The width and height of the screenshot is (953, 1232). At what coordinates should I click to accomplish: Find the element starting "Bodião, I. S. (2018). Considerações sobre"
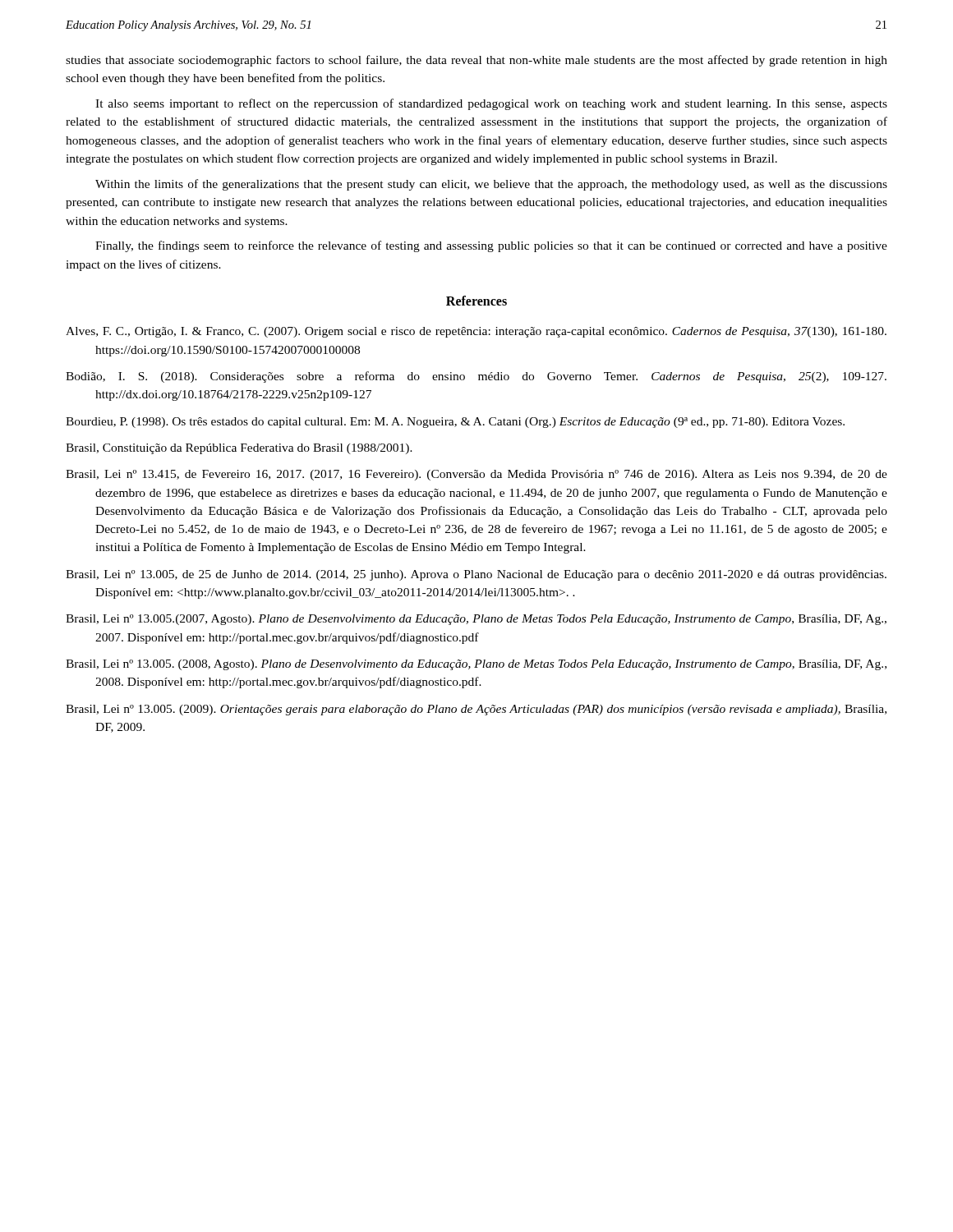pos(476,385)
